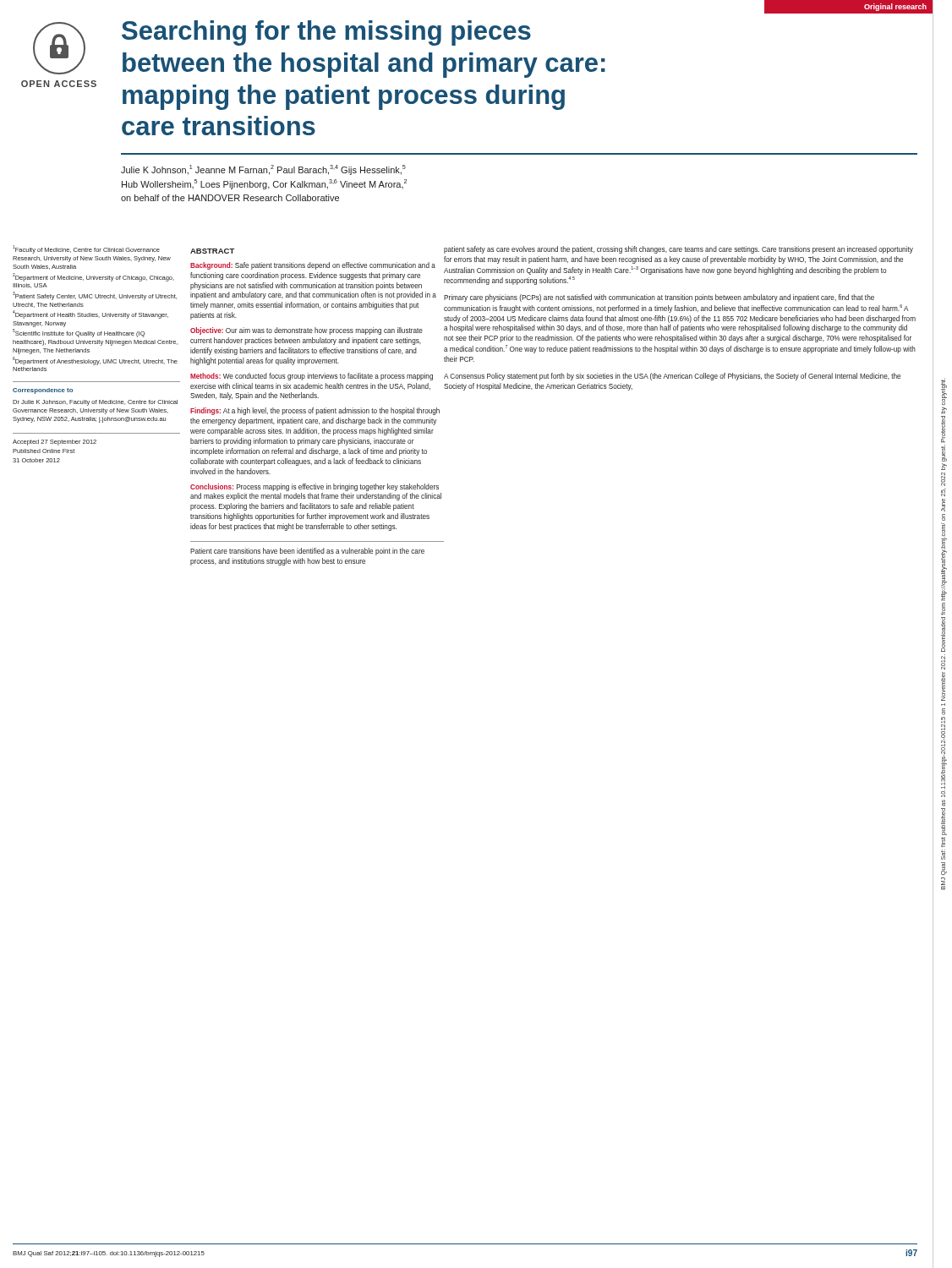Click on the title that reads "Searching for the missing pieces between the"
The width and height of the screenshot is (952, 1268).
364,79
